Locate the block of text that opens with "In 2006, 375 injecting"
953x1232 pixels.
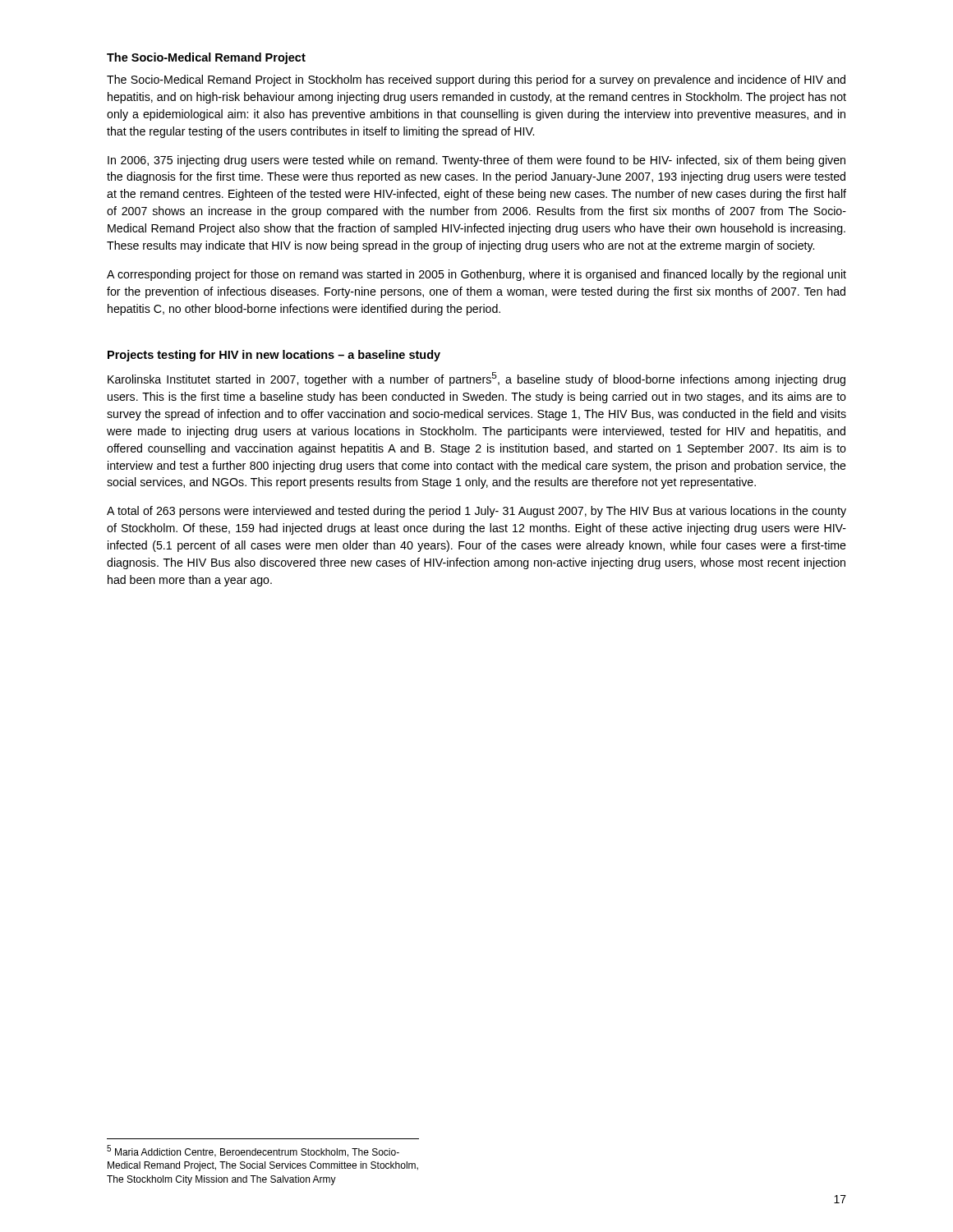[x=476, y=203]
